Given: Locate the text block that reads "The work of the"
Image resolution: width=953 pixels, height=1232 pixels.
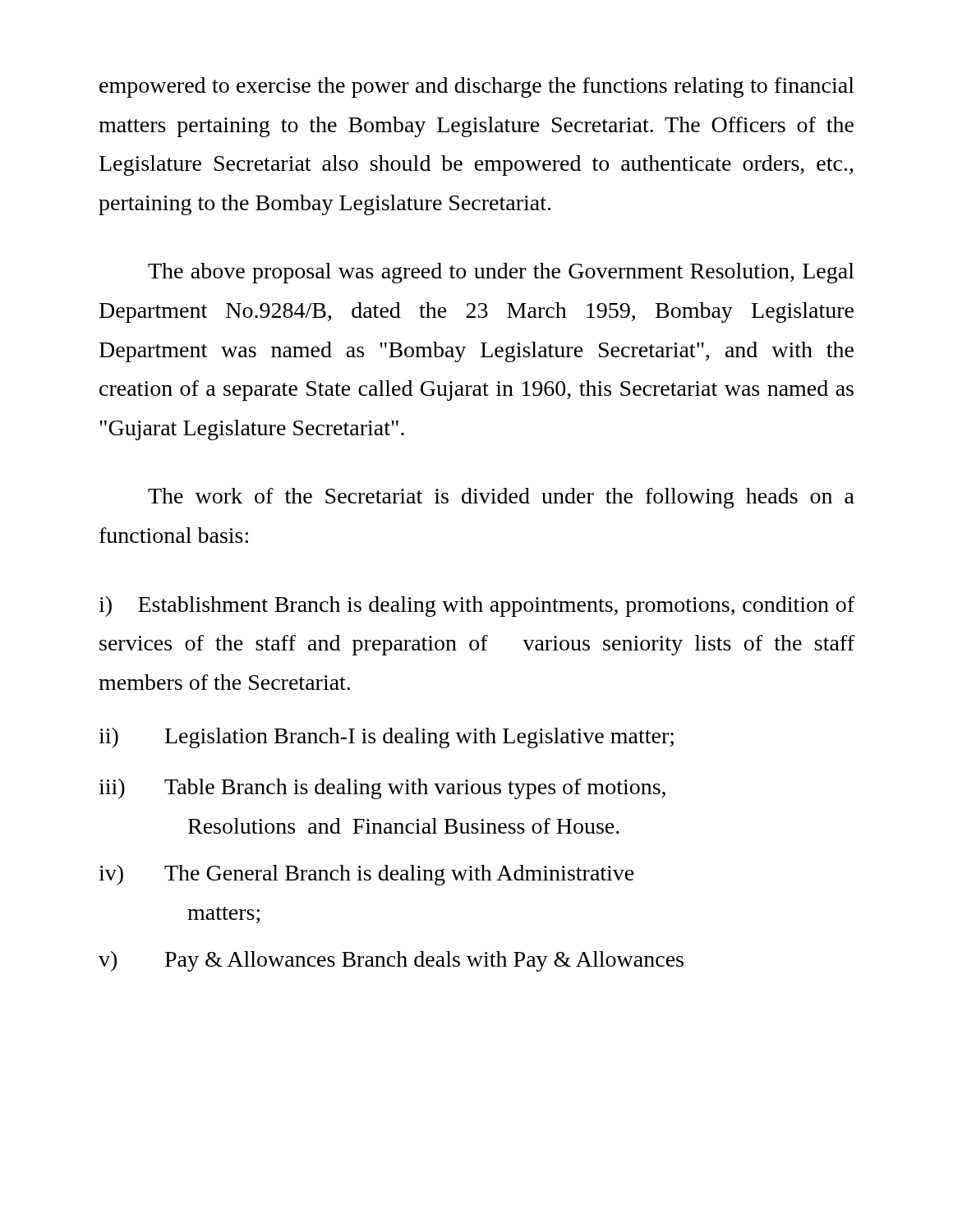Looking at the screenshot, I should (x=501, y=498).
